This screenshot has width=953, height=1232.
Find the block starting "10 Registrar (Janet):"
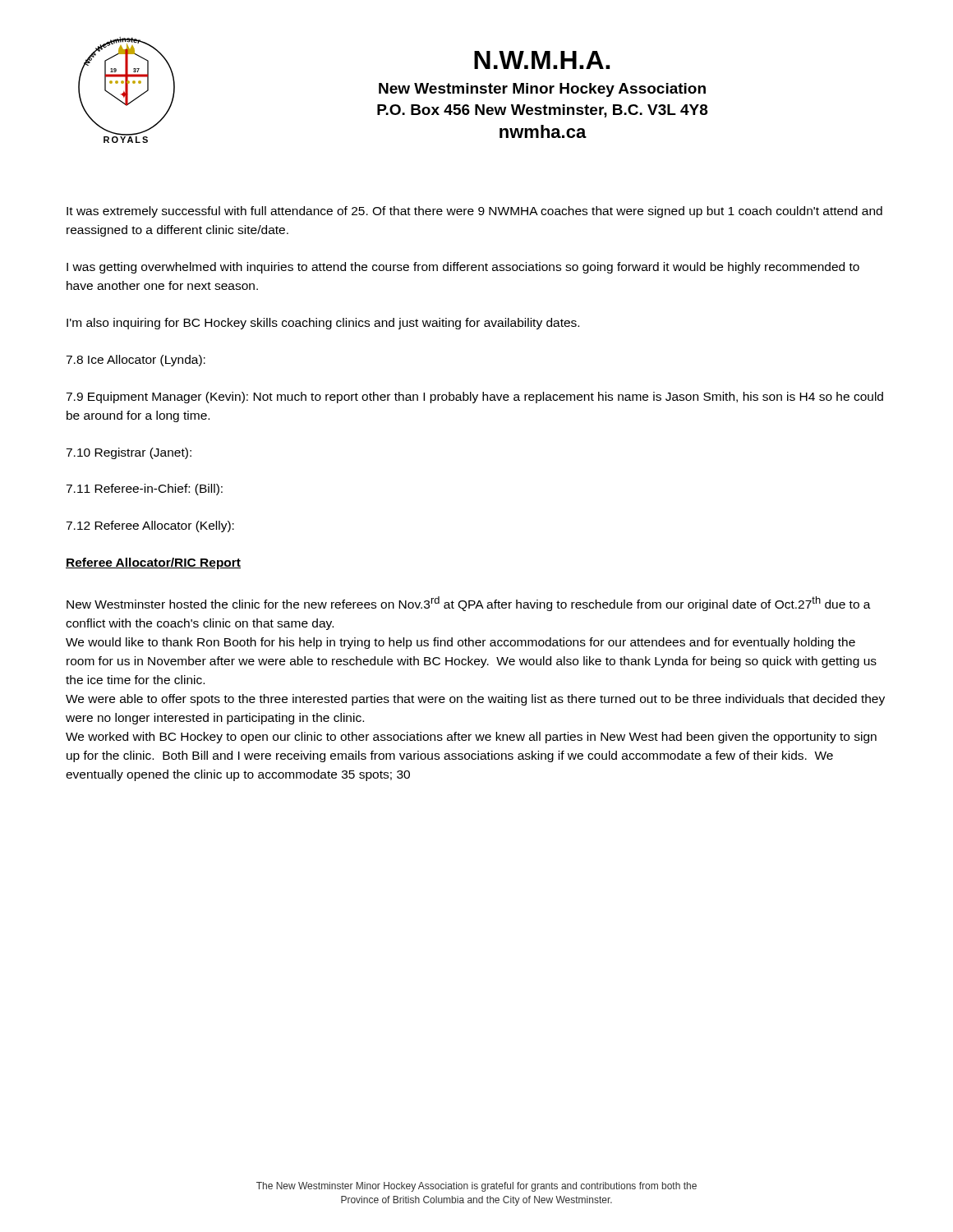[x=129, y=453]
